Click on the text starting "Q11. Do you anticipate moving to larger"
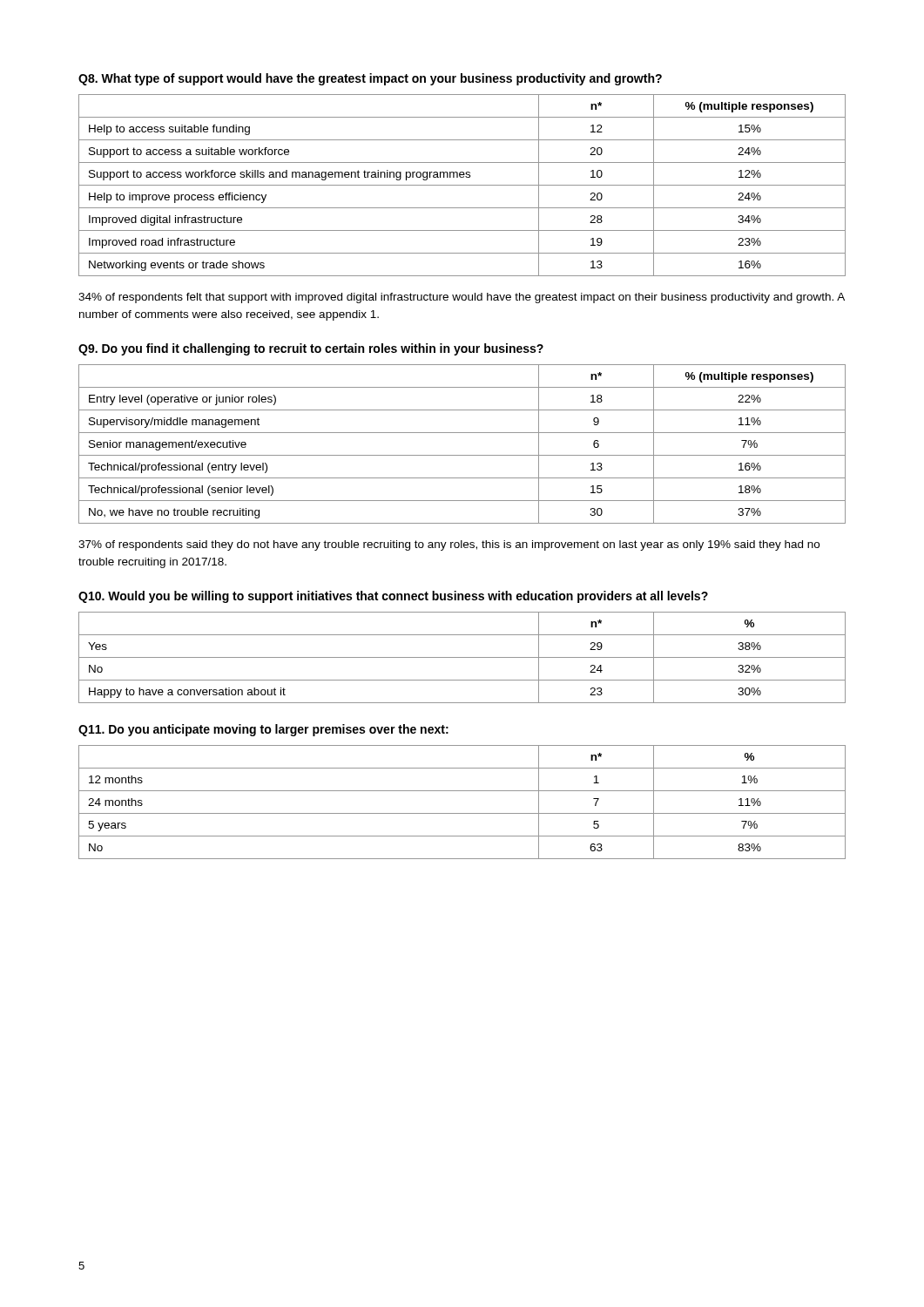 click(x=264, y=730)
